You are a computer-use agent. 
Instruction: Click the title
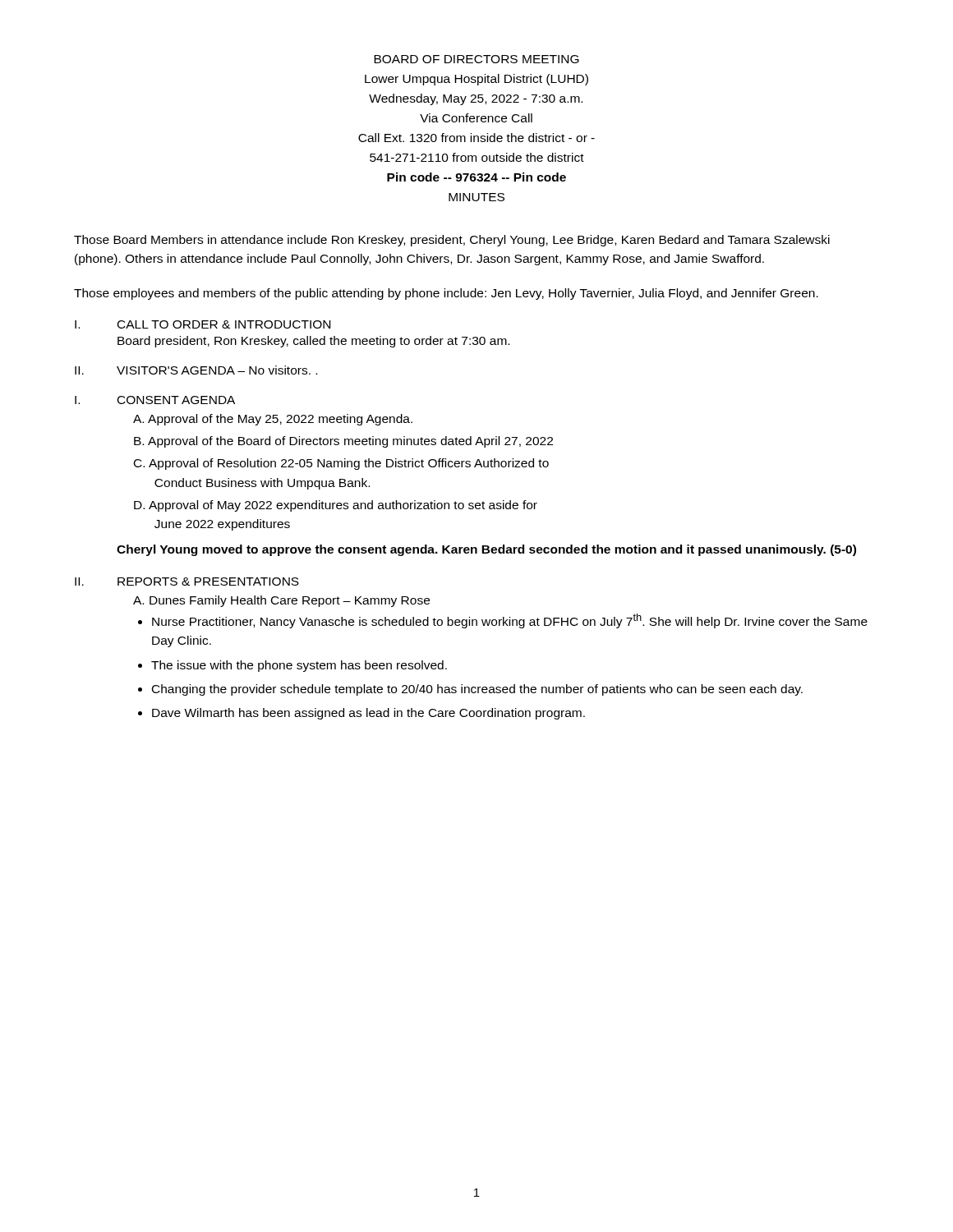(x=476, y=128)
